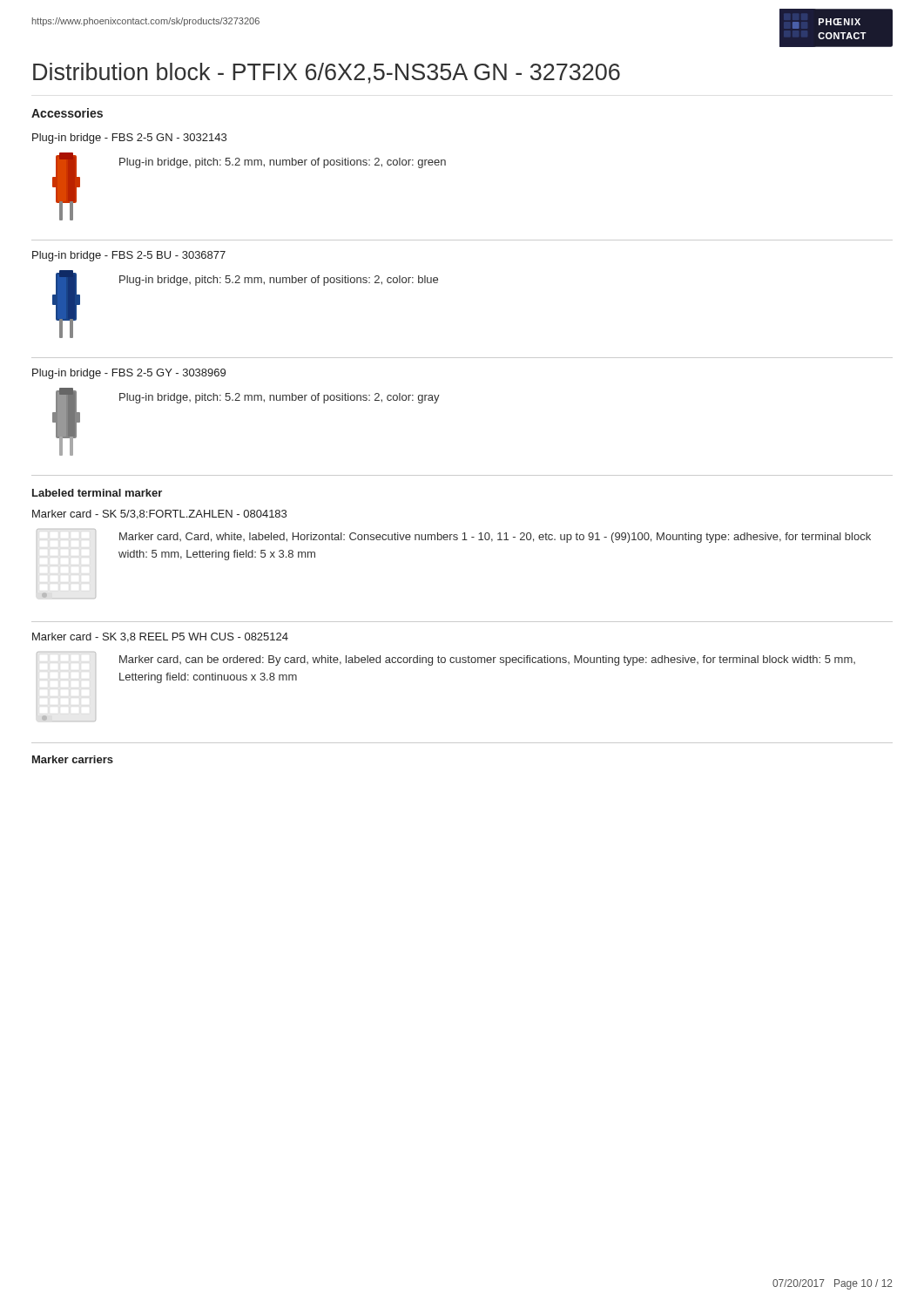Screen dimensions: 1307x924
Task: Select the text block that says "Marker card, Card,"
Action: coord(495,545)
